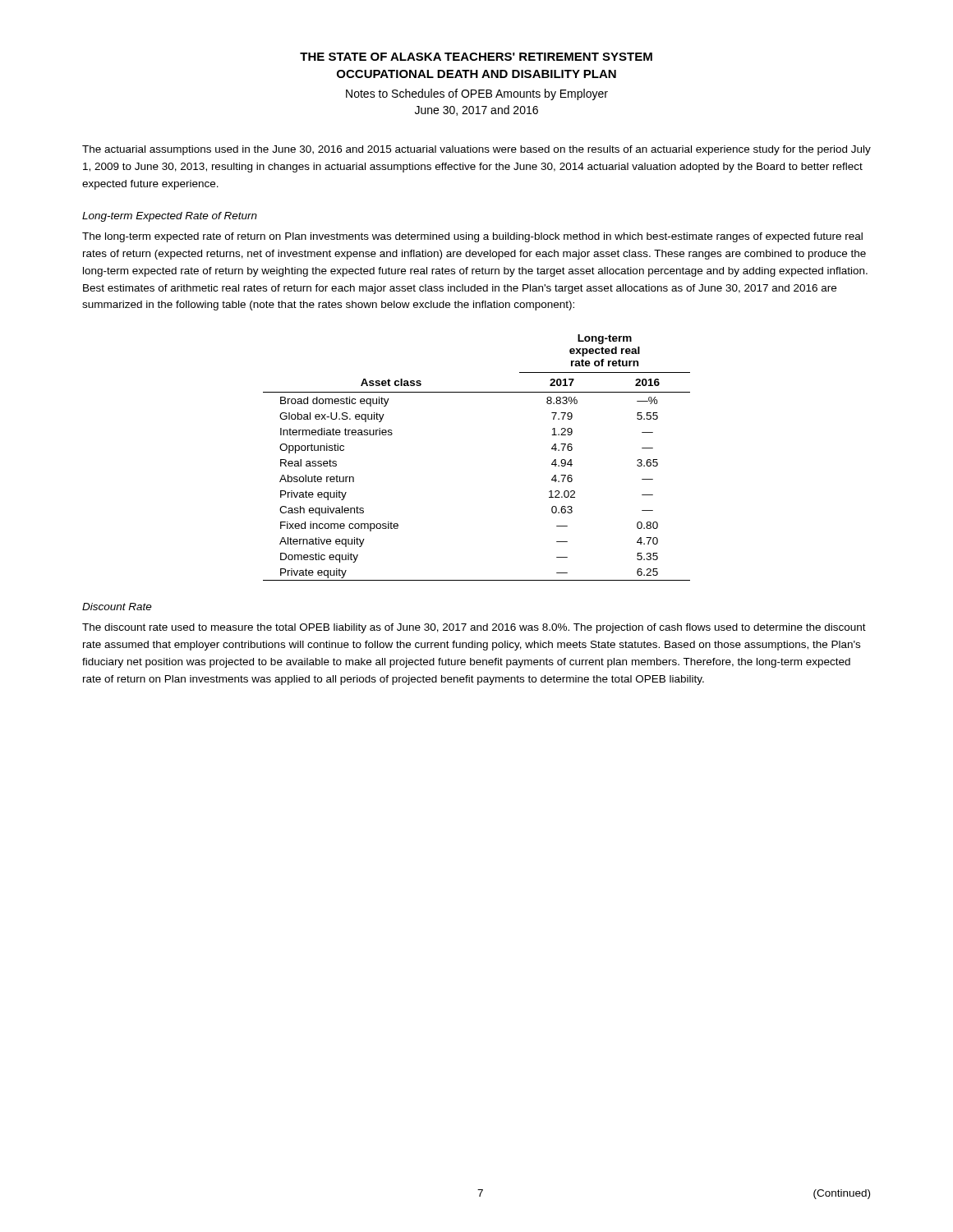Click the table
The height and width of the screenshot is (1232, 953).
pyautogui.click(x=476, y=456)
